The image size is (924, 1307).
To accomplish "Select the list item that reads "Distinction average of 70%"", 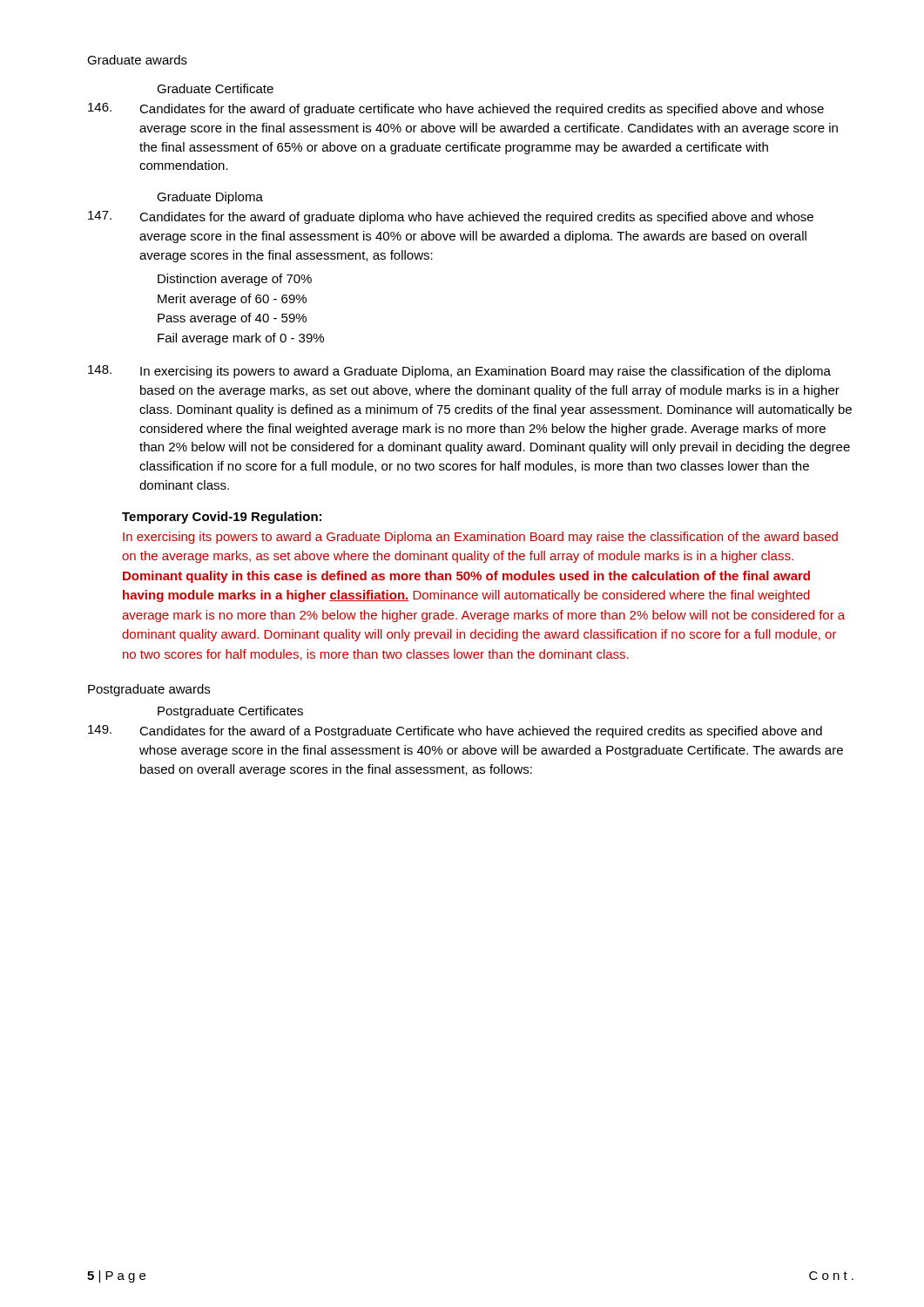I will 234,279.
